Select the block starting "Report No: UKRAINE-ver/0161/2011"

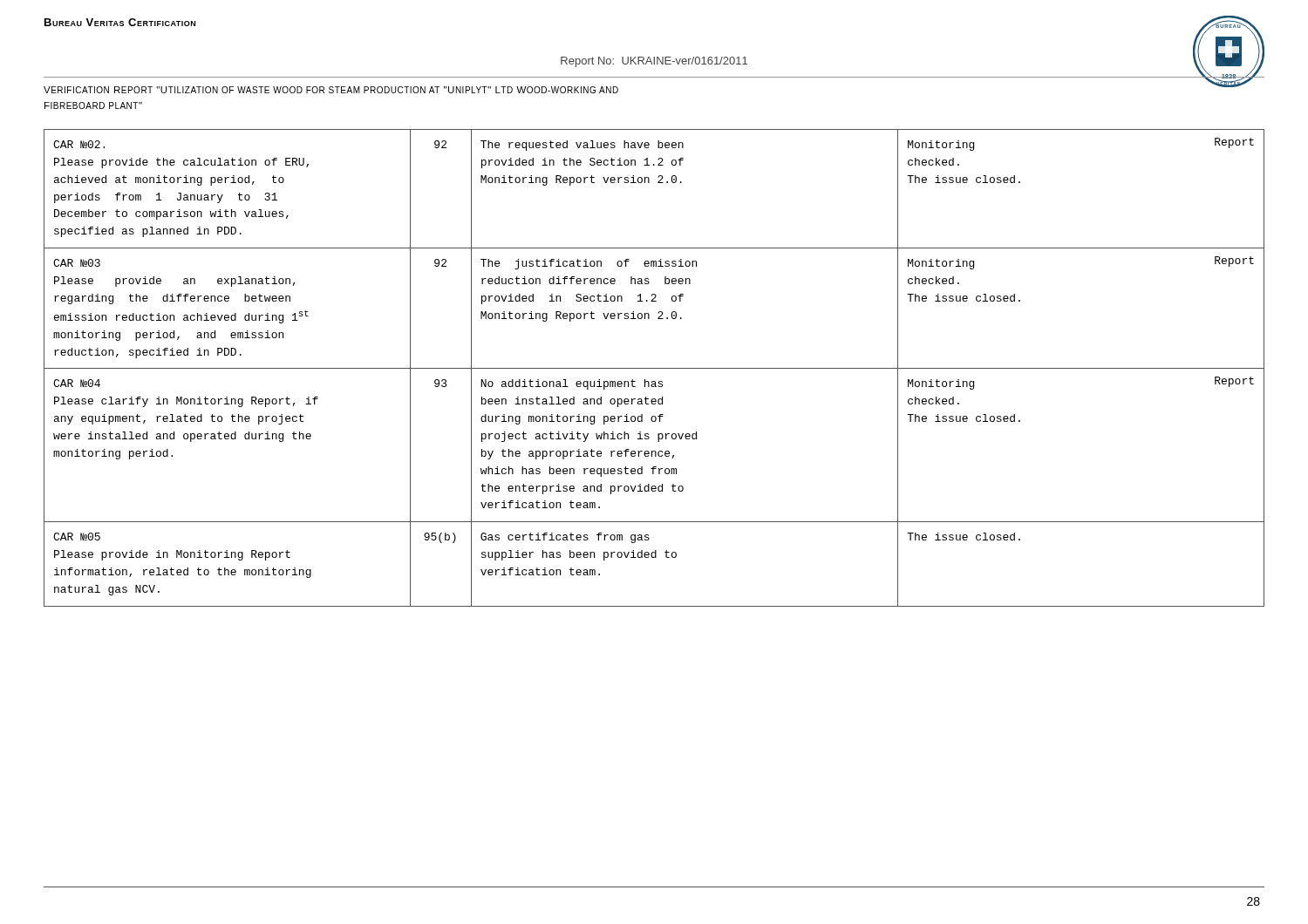pyautogui.click(x=654, y=61)
